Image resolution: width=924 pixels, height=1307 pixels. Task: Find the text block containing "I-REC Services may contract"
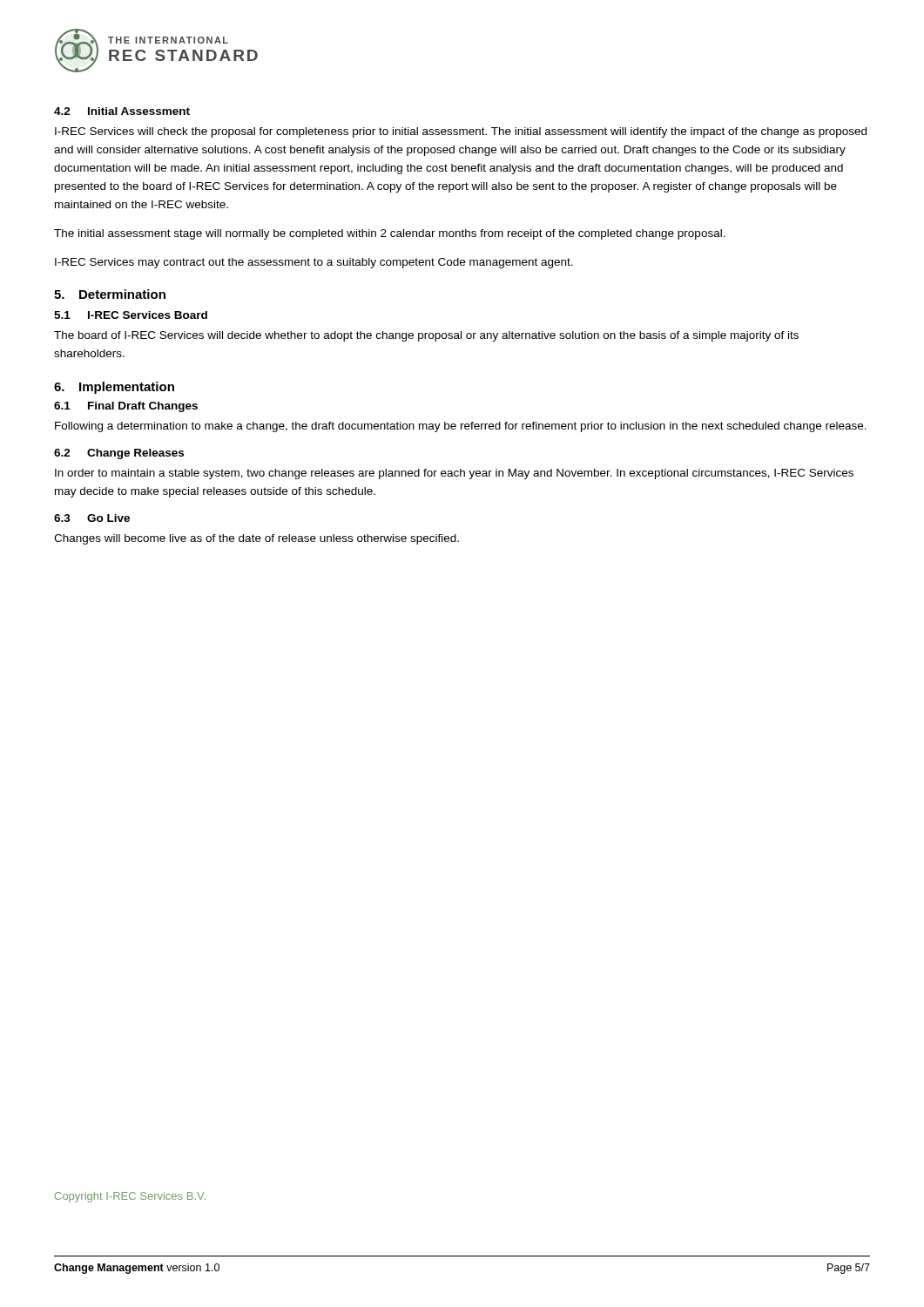314,261
